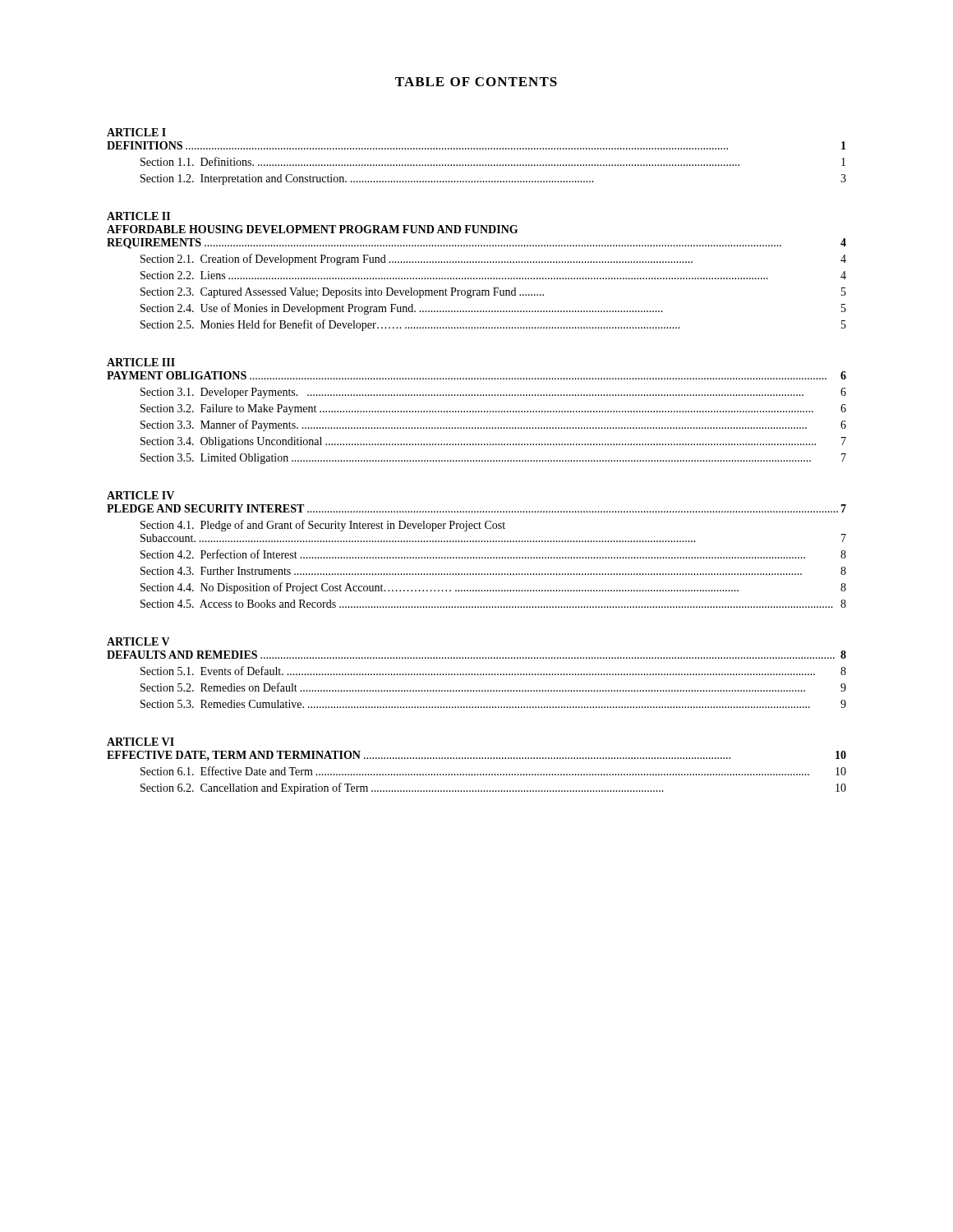This screenshot has height=1232, width=953.
Task: Select the block starting "Section 4.2. Perfection of Interest"
Action: tap(493, 556)
